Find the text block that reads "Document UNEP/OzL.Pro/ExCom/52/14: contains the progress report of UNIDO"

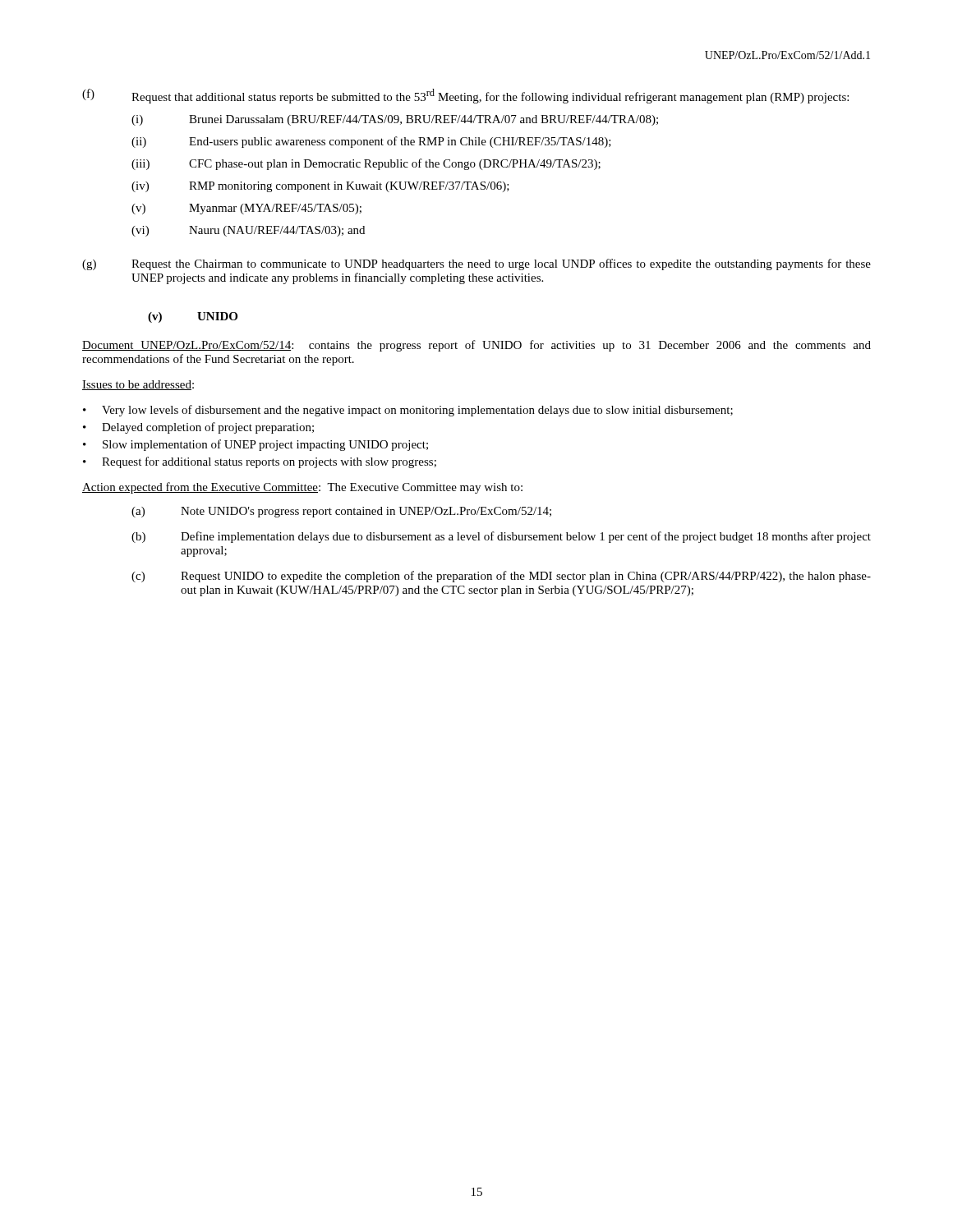click(x=476, y=352)
